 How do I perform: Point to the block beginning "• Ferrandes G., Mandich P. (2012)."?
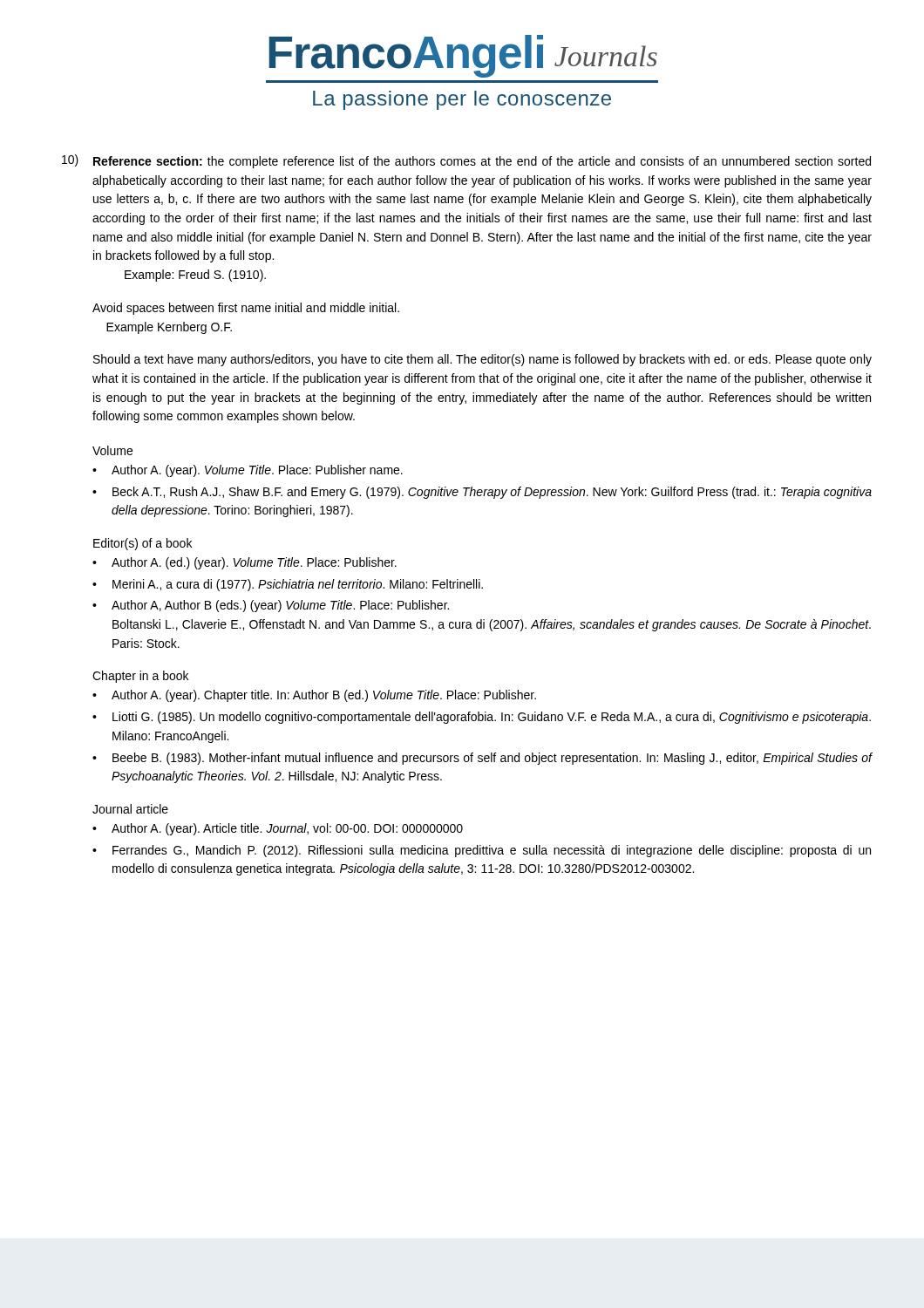tap(482, 860)
